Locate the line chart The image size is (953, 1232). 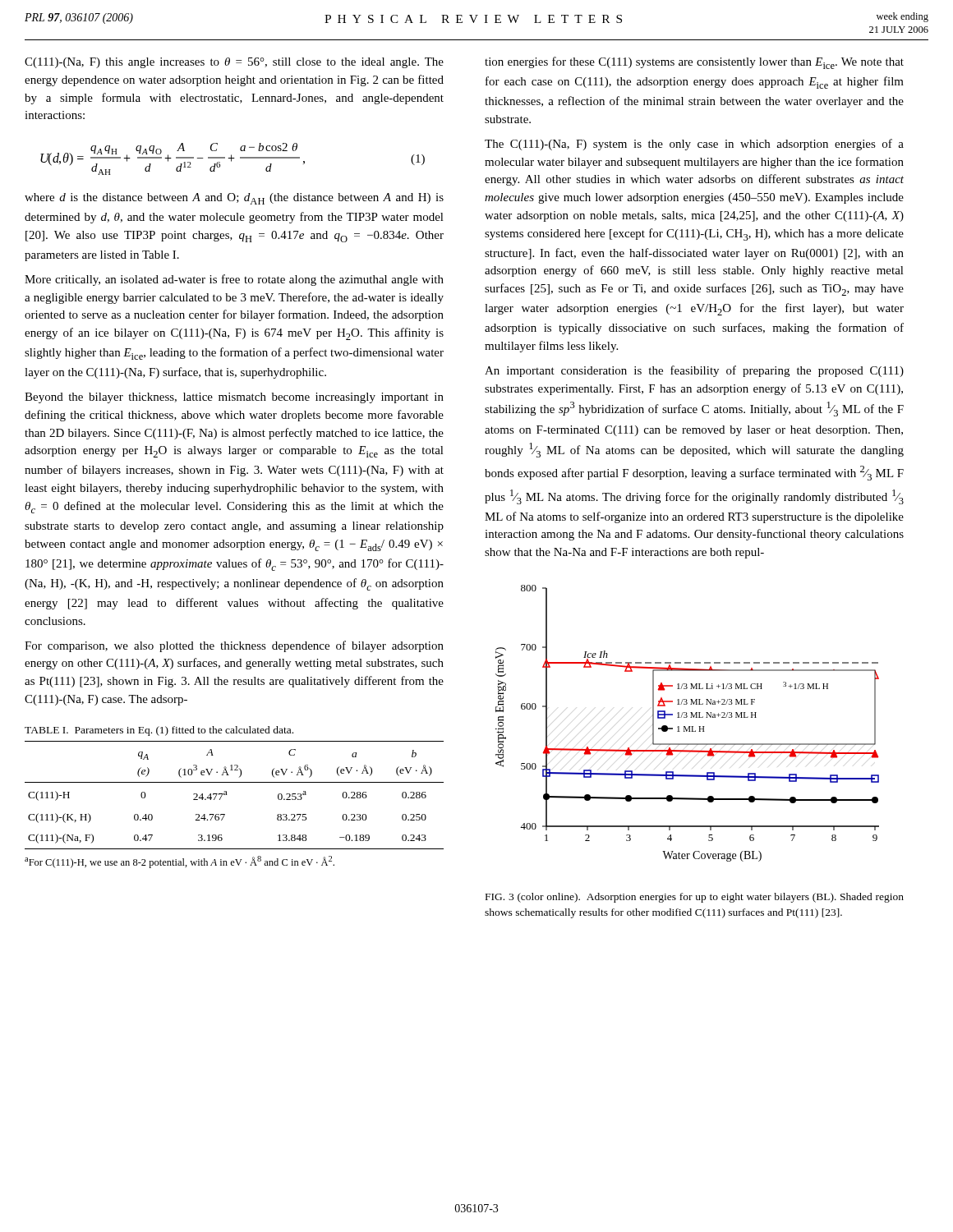click(694, 728)
